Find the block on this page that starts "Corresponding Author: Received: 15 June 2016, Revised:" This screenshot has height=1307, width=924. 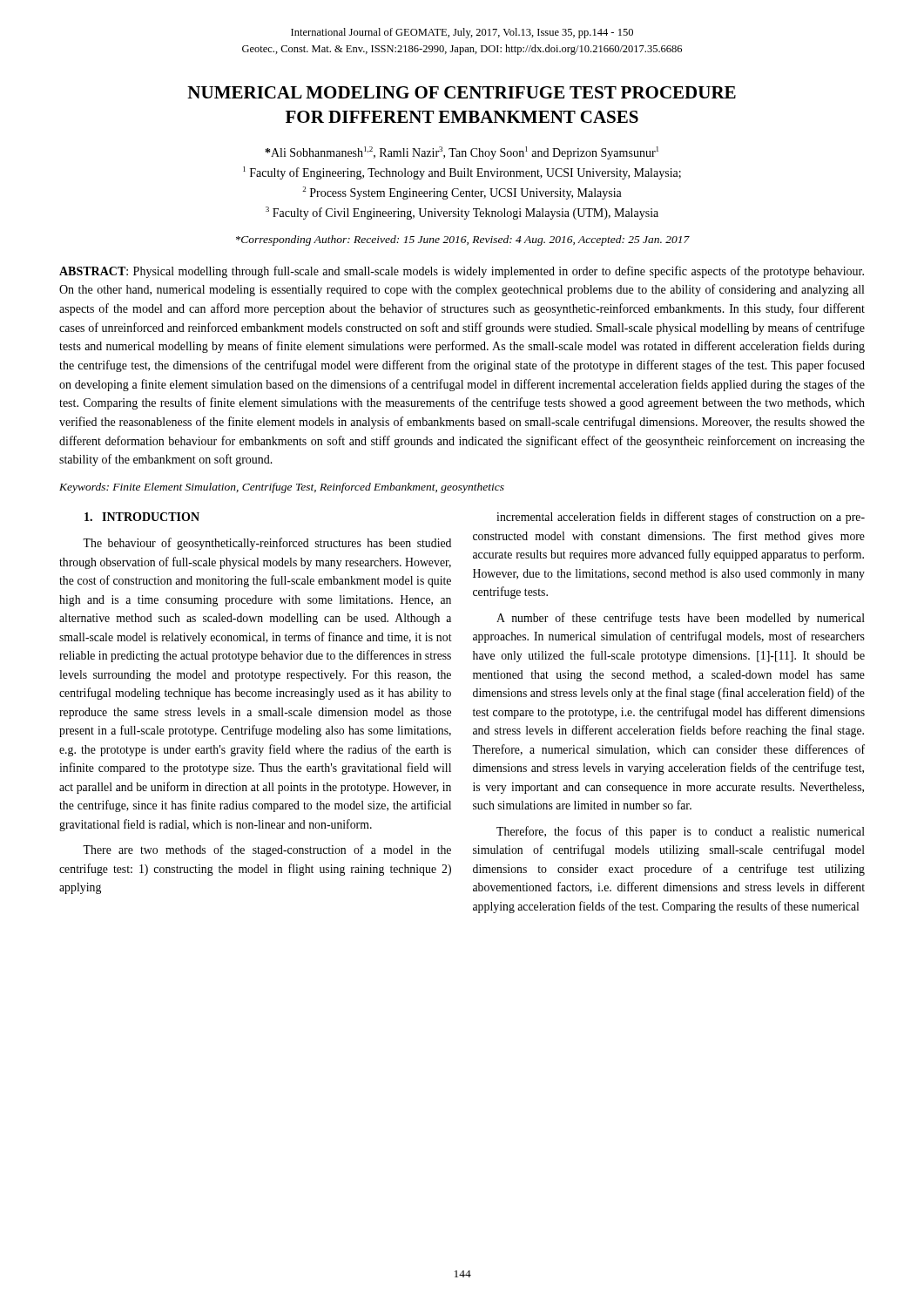(x=462, y=239)
